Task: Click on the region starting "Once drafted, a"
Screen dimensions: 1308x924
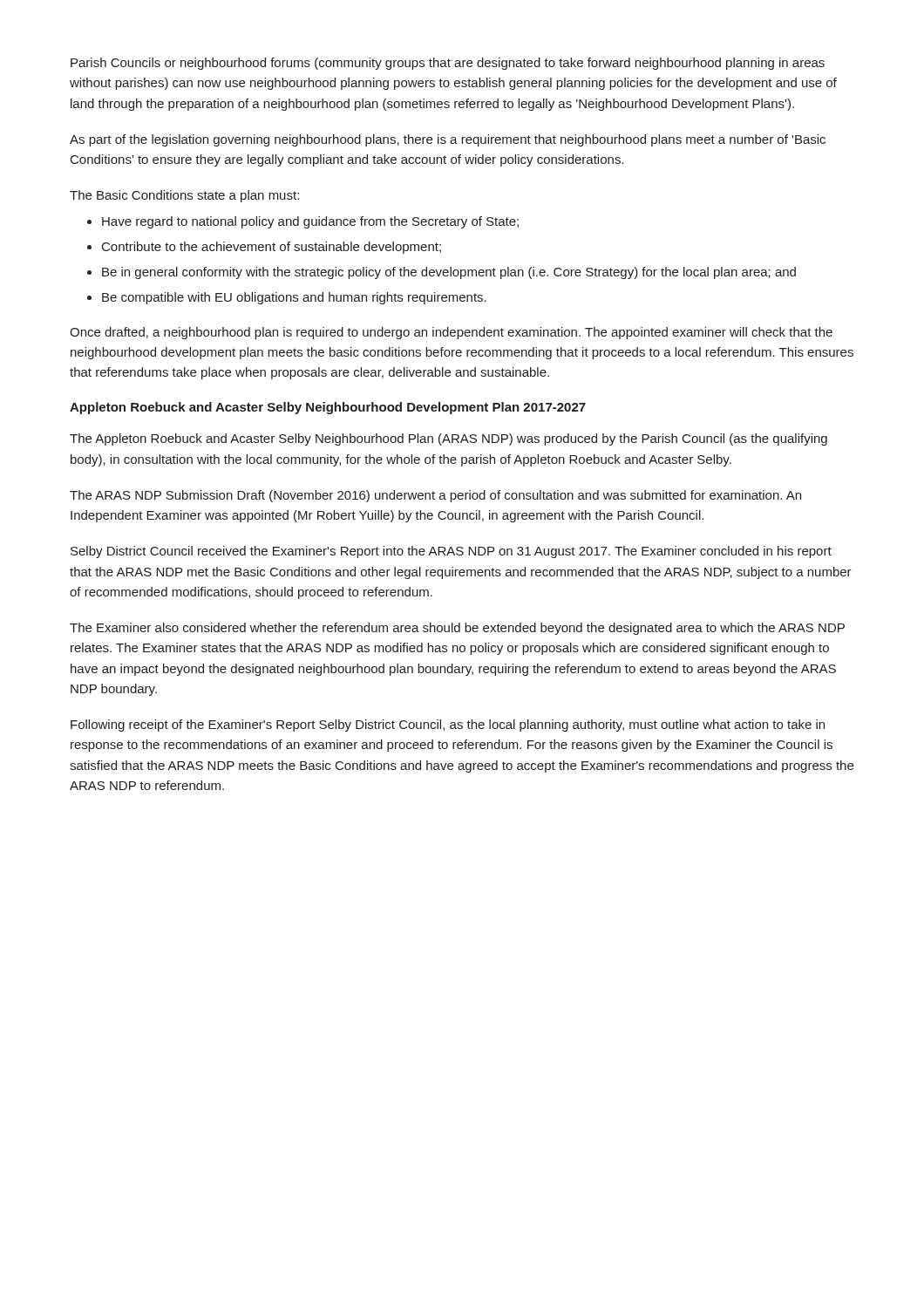Action: (x=462, y=352)
